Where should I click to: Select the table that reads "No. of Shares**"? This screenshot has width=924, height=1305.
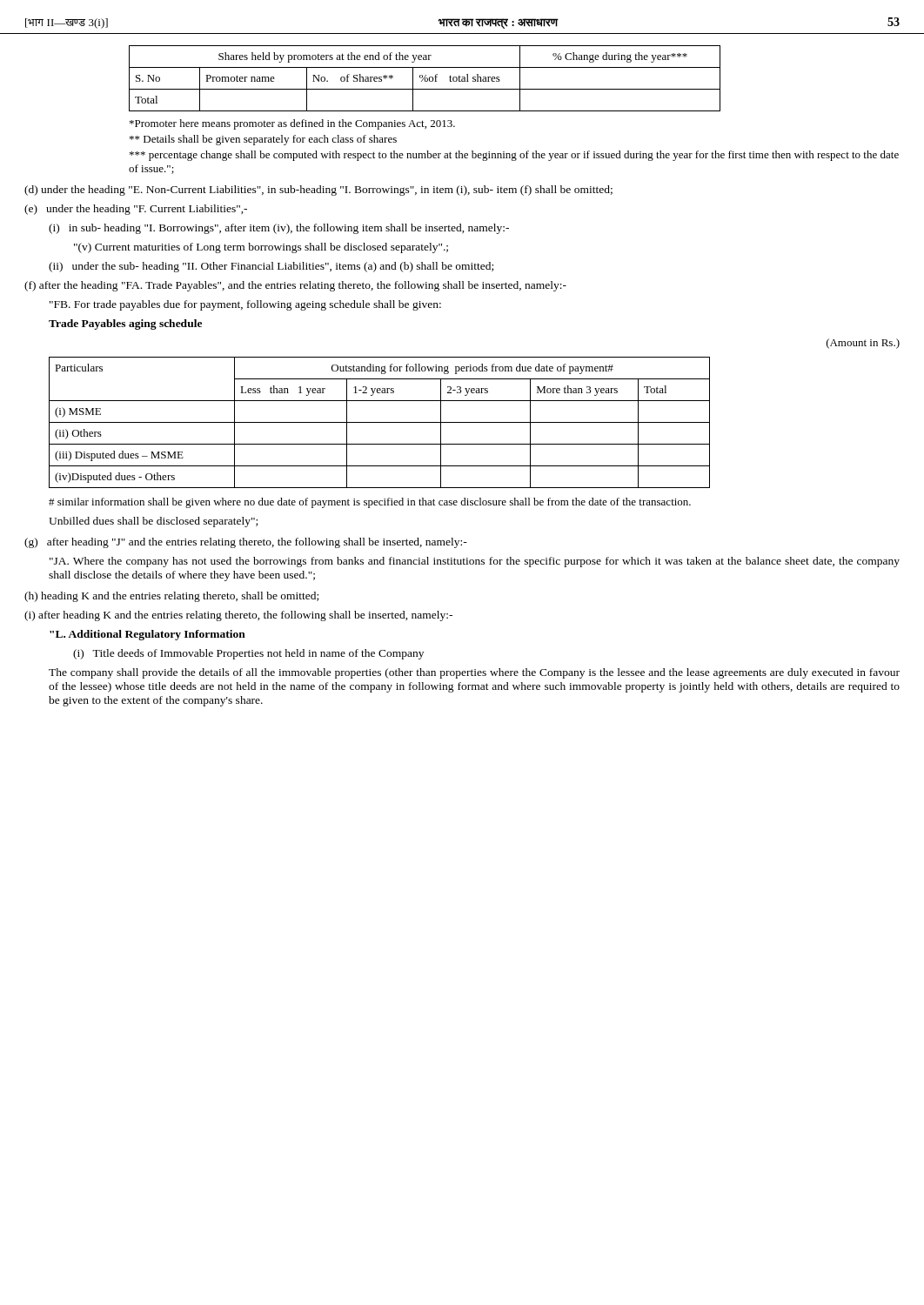[514, 78]
